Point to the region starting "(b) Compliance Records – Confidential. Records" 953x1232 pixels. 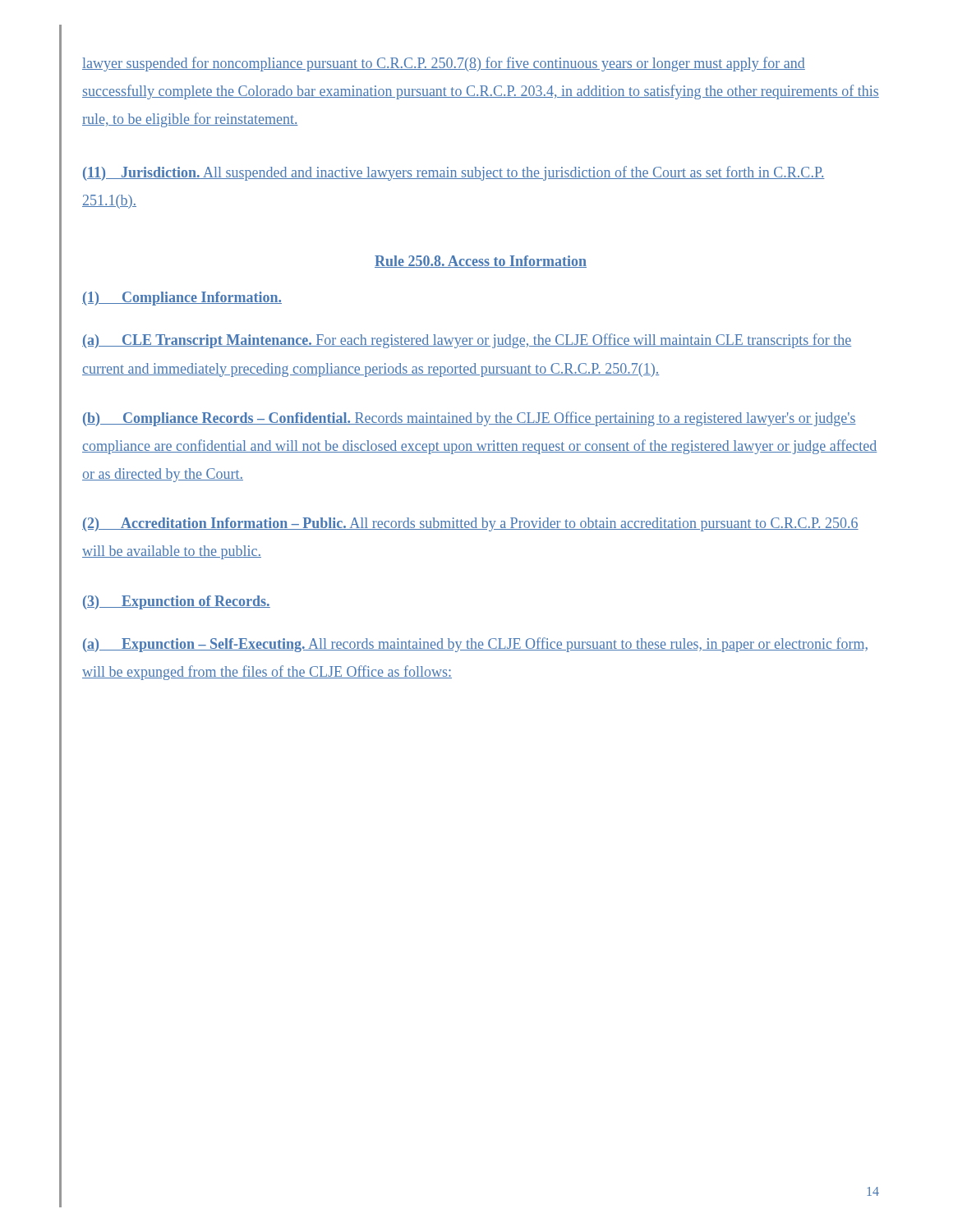480,446
